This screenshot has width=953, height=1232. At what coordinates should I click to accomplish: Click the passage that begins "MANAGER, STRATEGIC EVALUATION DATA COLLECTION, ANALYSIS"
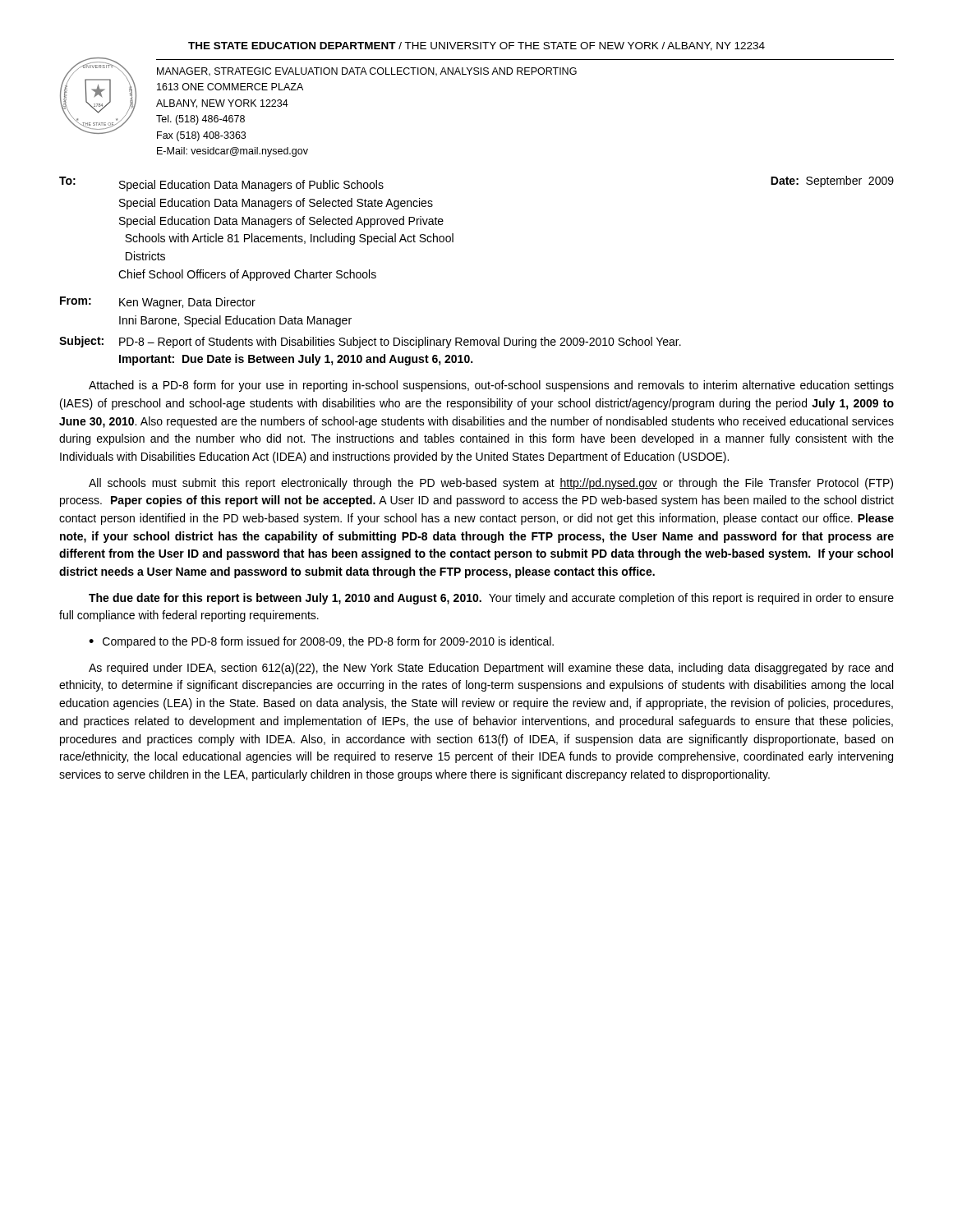coord(367,72)
